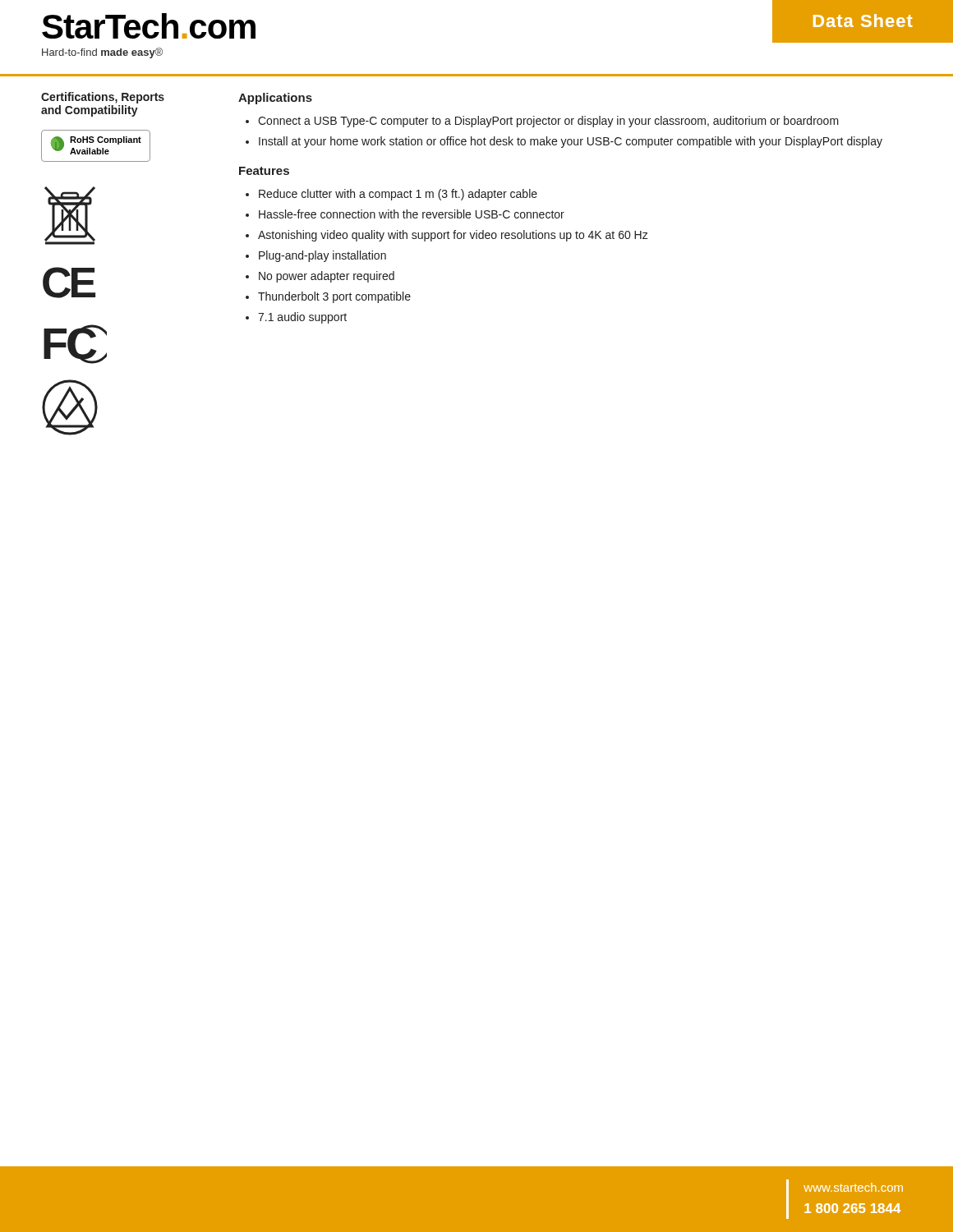953x1232 pixels.
Task: Click on the region starting "No power adapter required"
Action: pyautogui.click(x=320, y=277)
